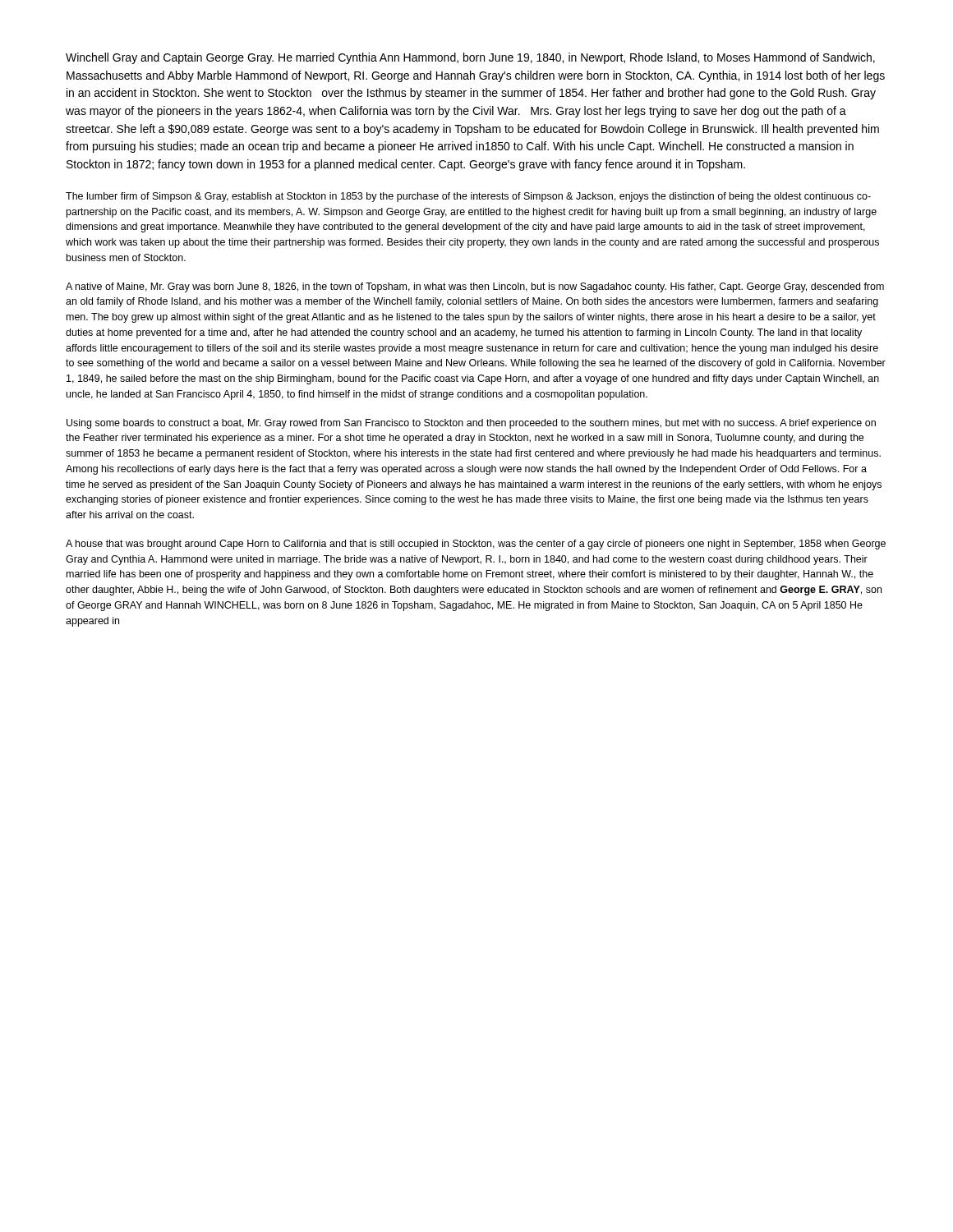Find the text block that says "The lumber firm of Simpson &"
953x1232 pixels.
473,227
